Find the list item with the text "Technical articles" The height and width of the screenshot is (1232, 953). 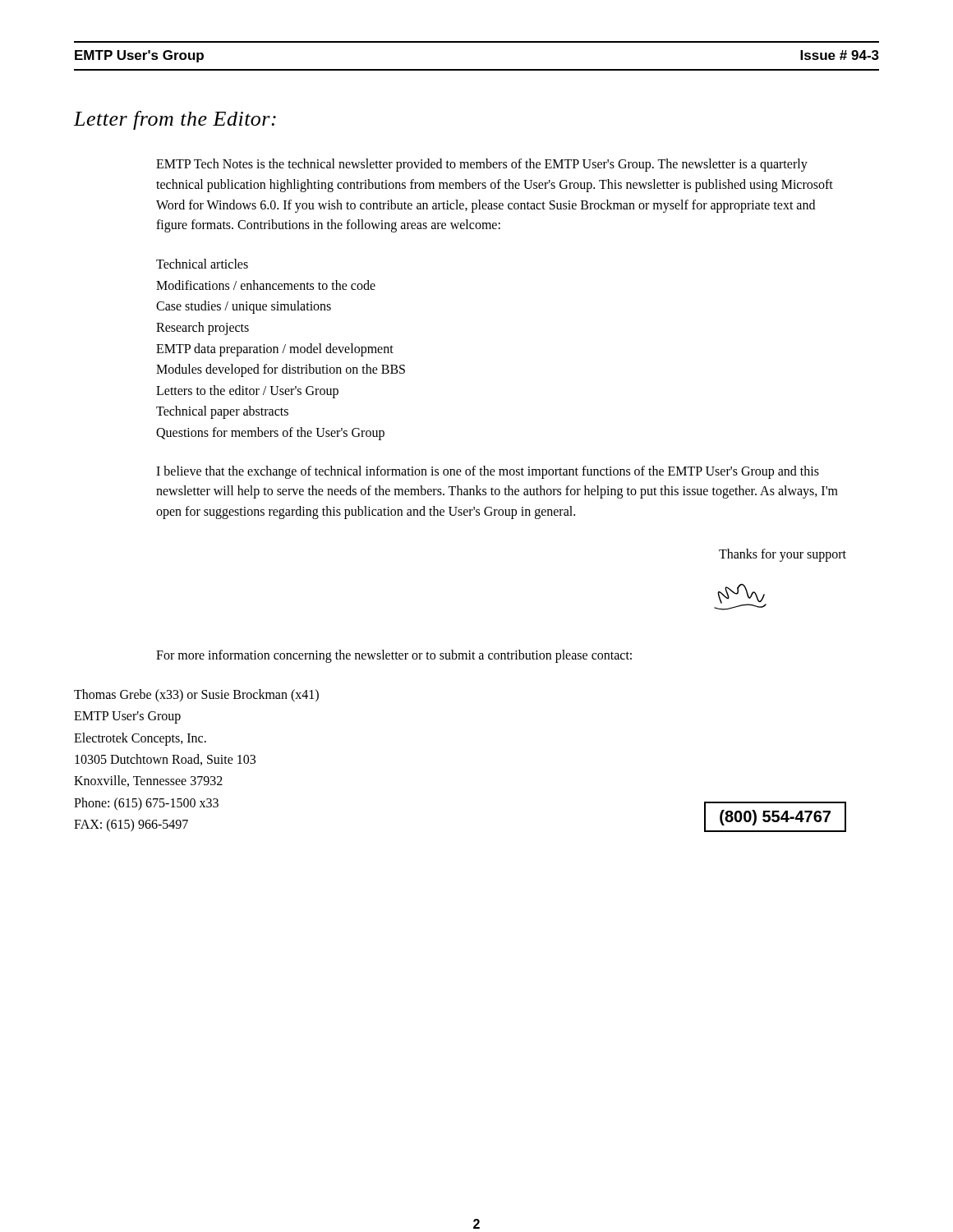point(202,264)
